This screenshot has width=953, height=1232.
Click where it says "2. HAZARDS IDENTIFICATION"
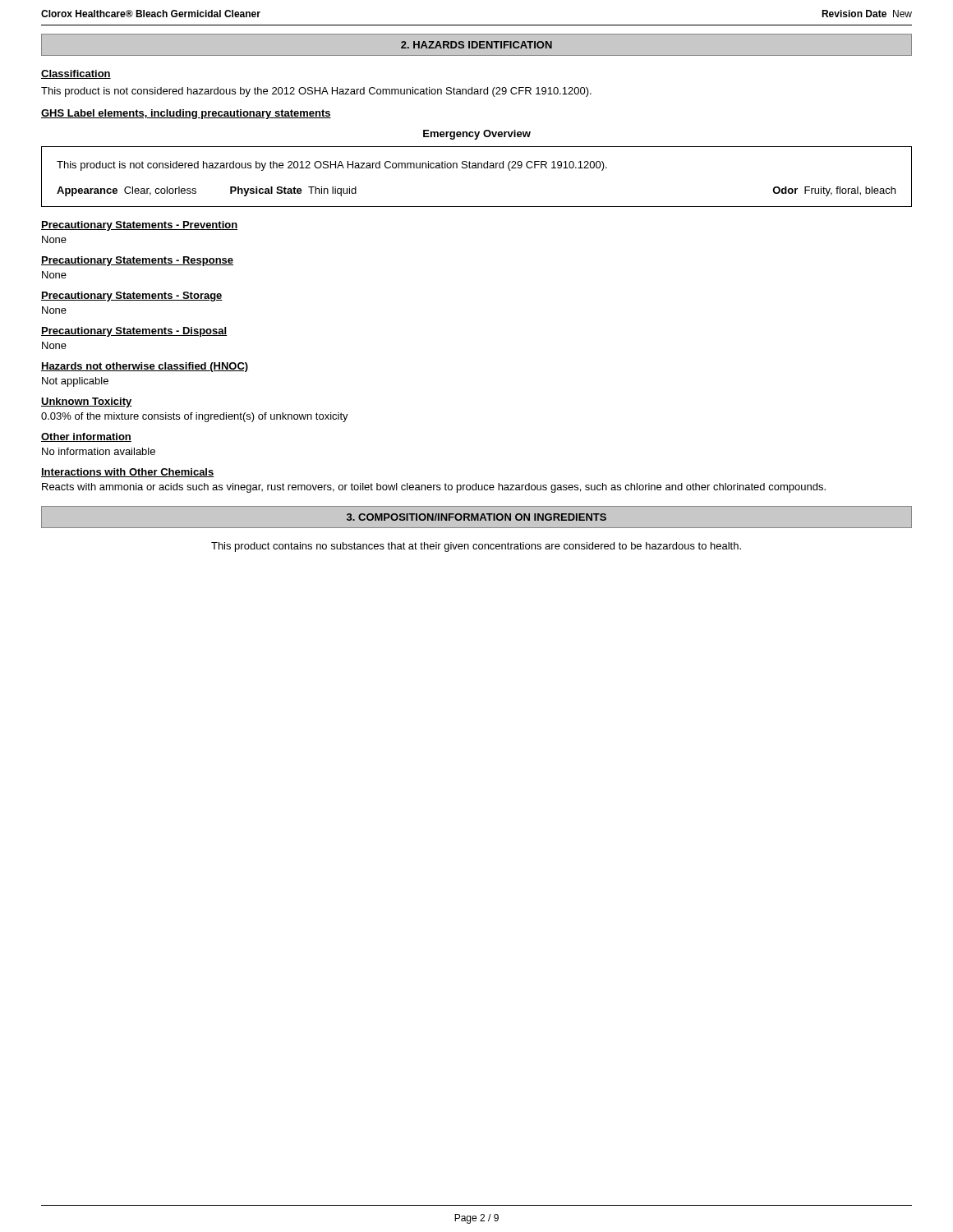(476, 45)
